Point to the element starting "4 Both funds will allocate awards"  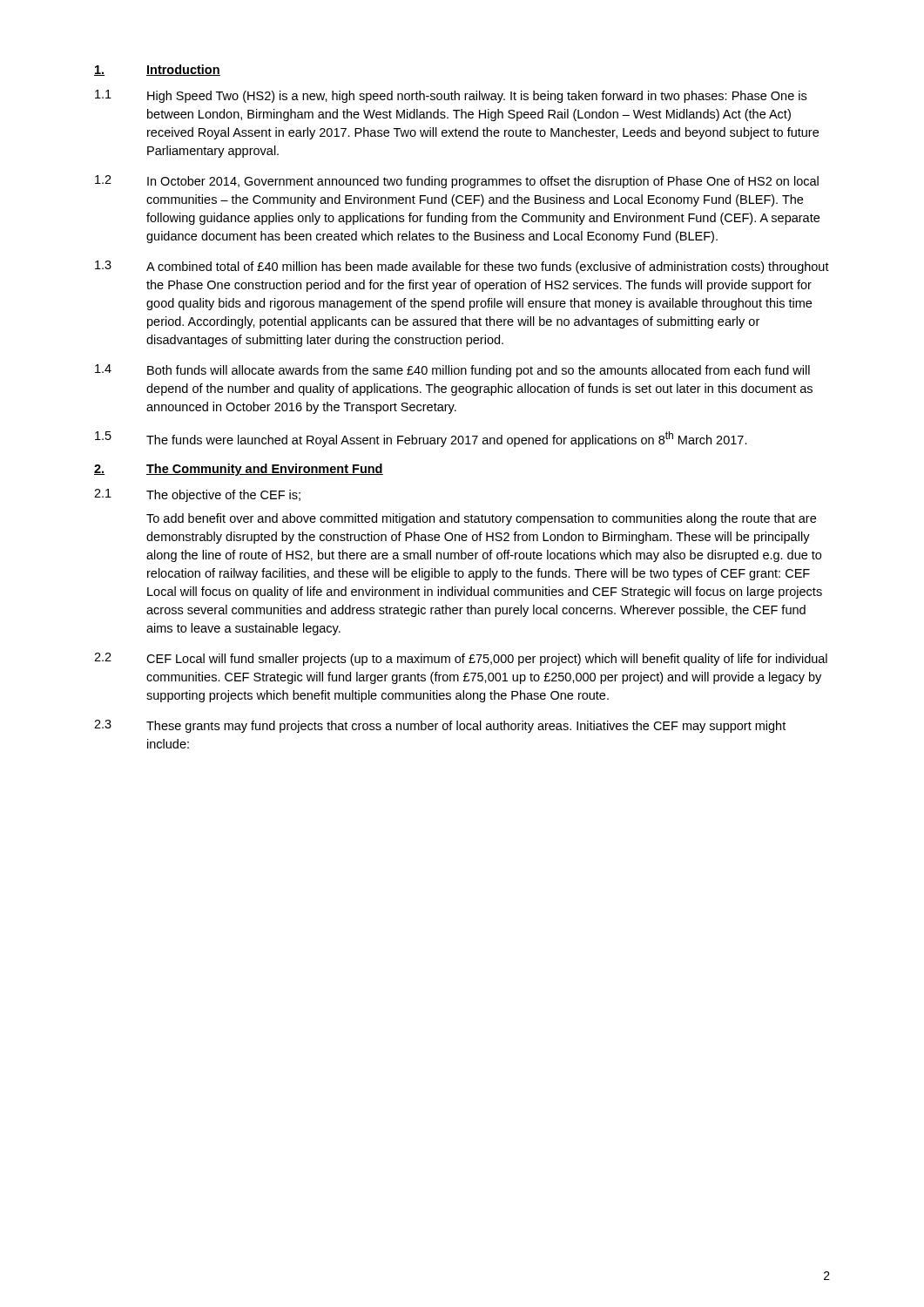coord(462,389)
